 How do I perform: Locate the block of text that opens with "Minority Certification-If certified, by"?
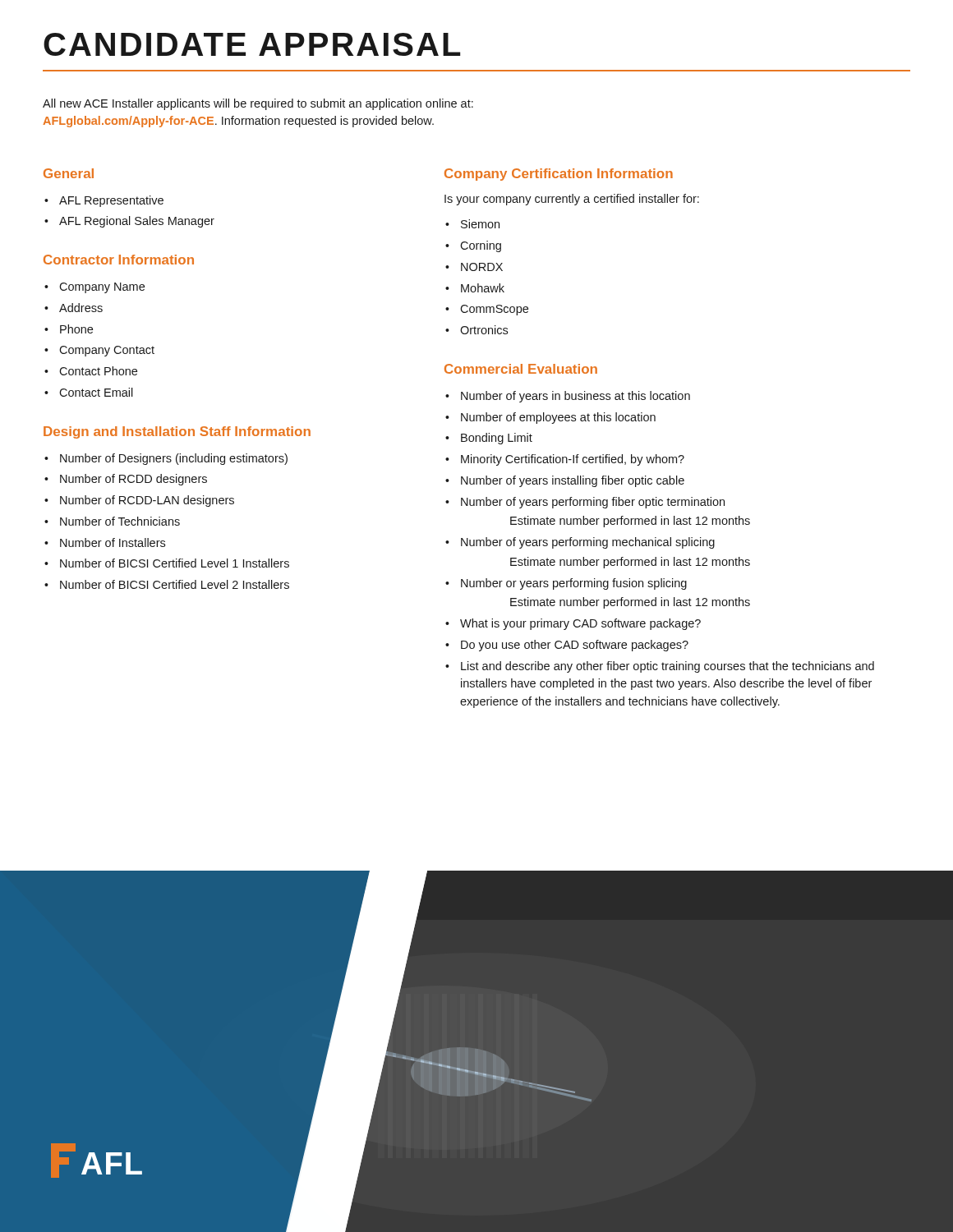pyautogui.click(x=572, y=459)
